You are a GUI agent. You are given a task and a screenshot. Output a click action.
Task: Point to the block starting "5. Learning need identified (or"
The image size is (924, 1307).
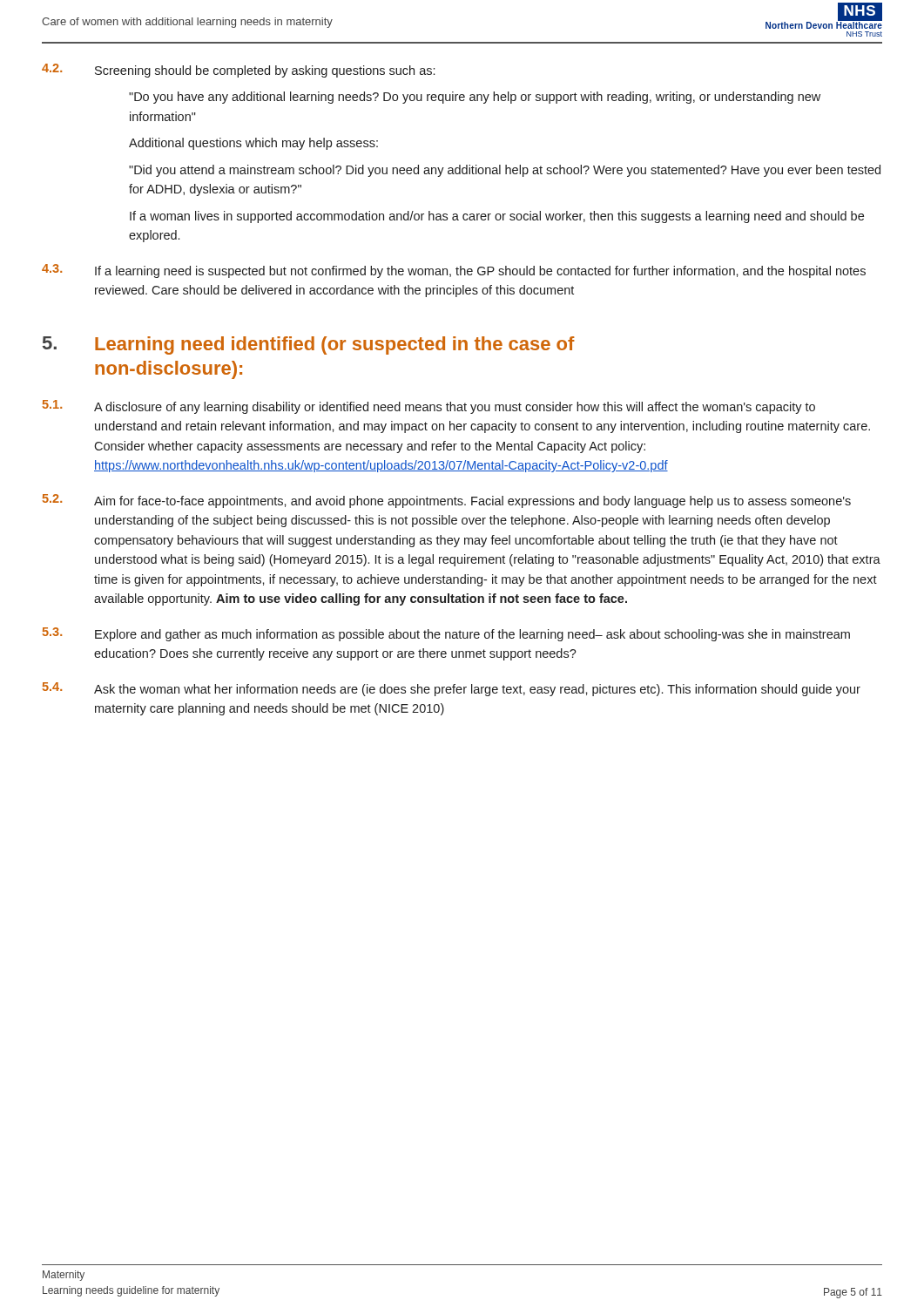[308, 357]
